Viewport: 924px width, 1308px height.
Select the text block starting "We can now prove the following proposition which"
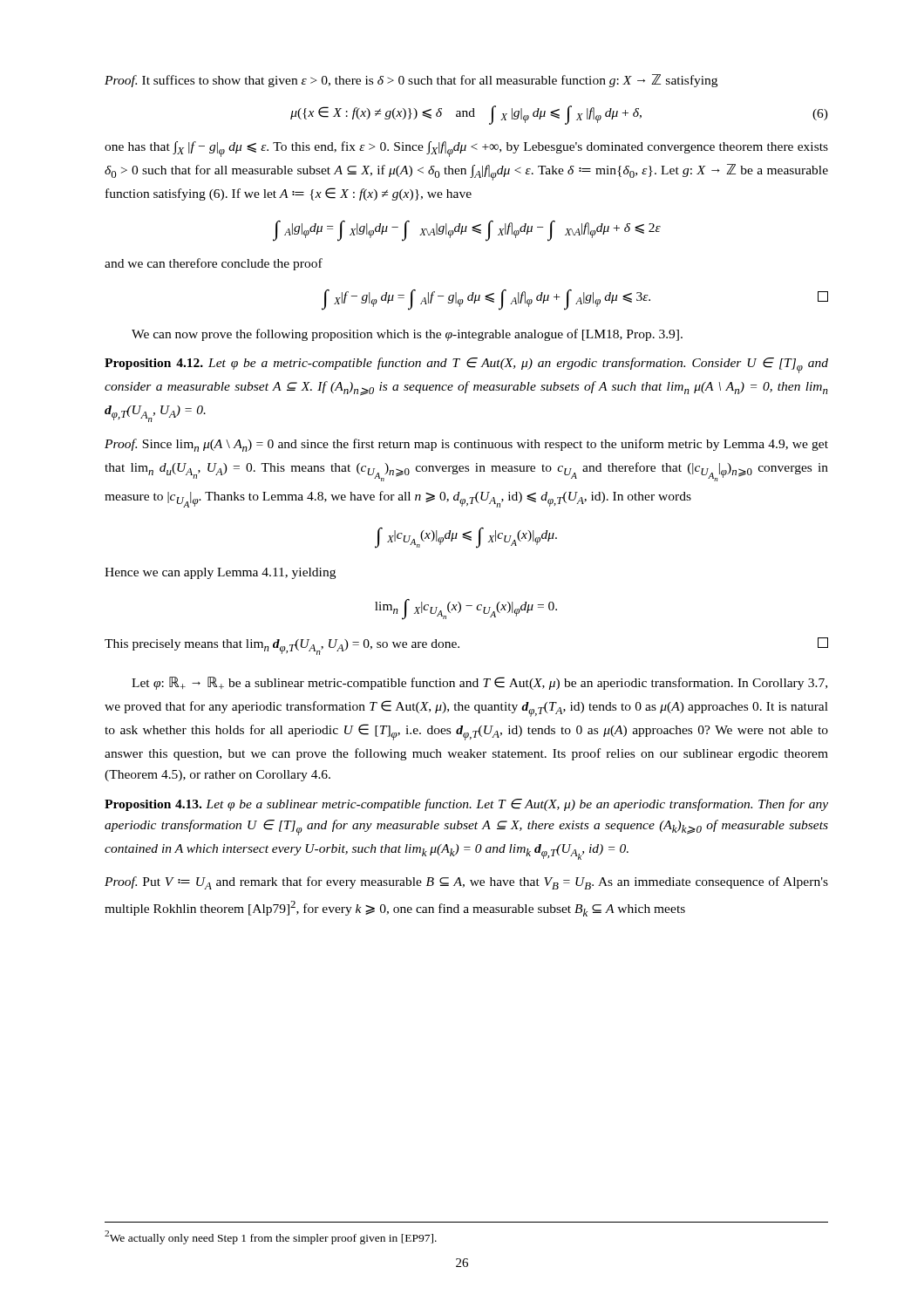click(466, 334)
